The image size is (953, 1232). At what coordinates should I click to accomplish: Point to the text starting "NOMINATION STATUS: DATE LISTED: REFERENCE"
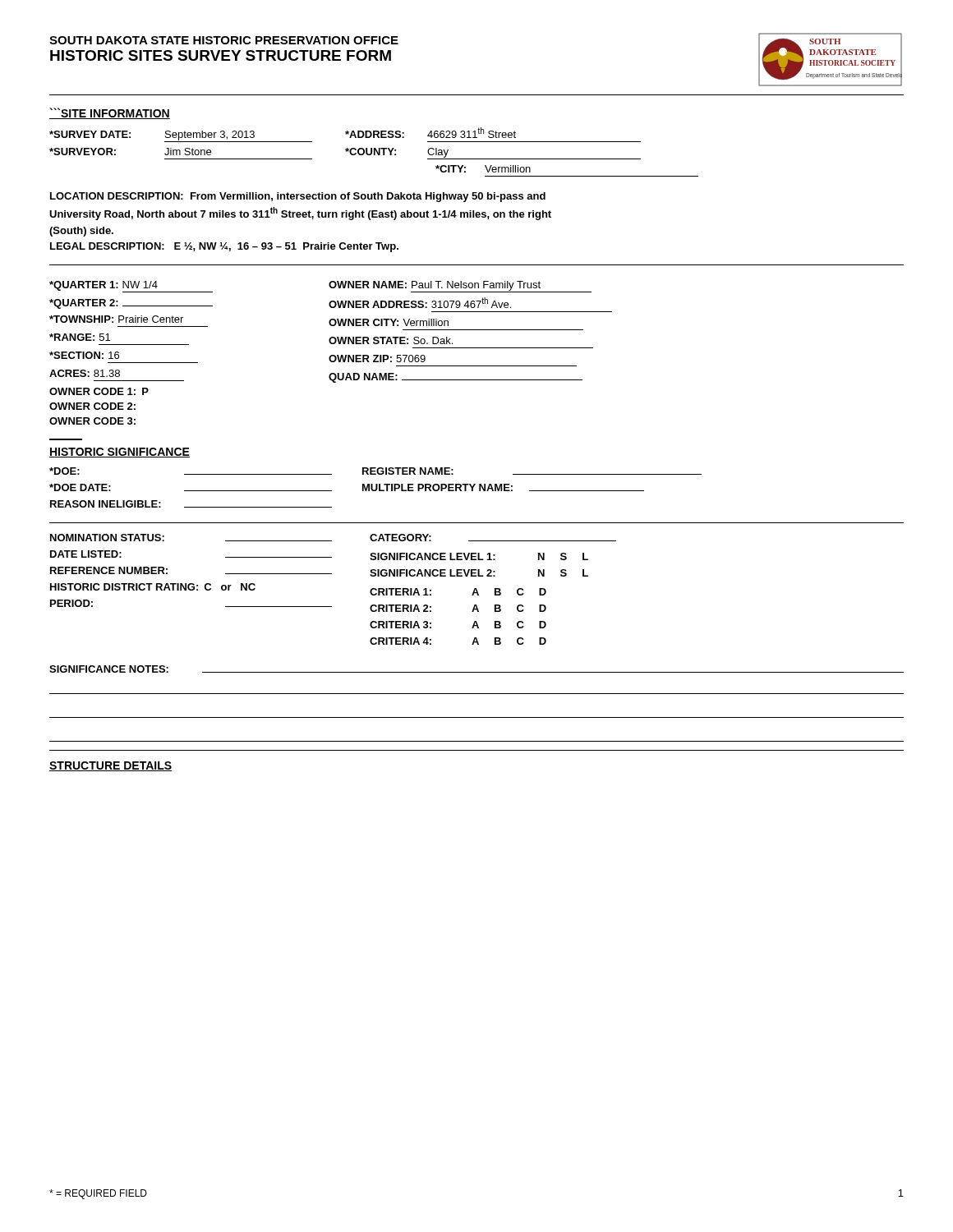(x=476, y=591)
